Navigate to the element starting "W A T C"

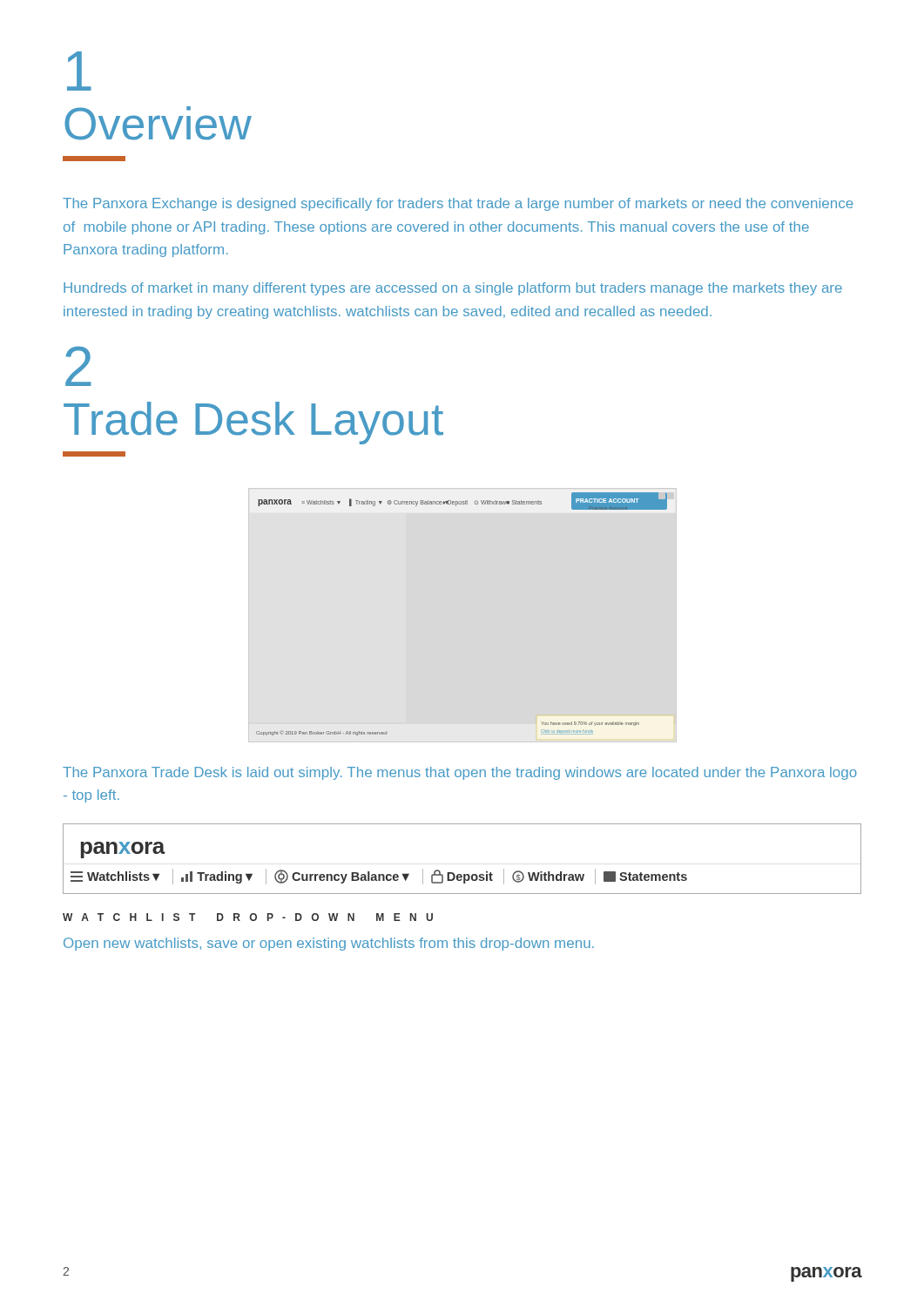click(x=250, y=917)
